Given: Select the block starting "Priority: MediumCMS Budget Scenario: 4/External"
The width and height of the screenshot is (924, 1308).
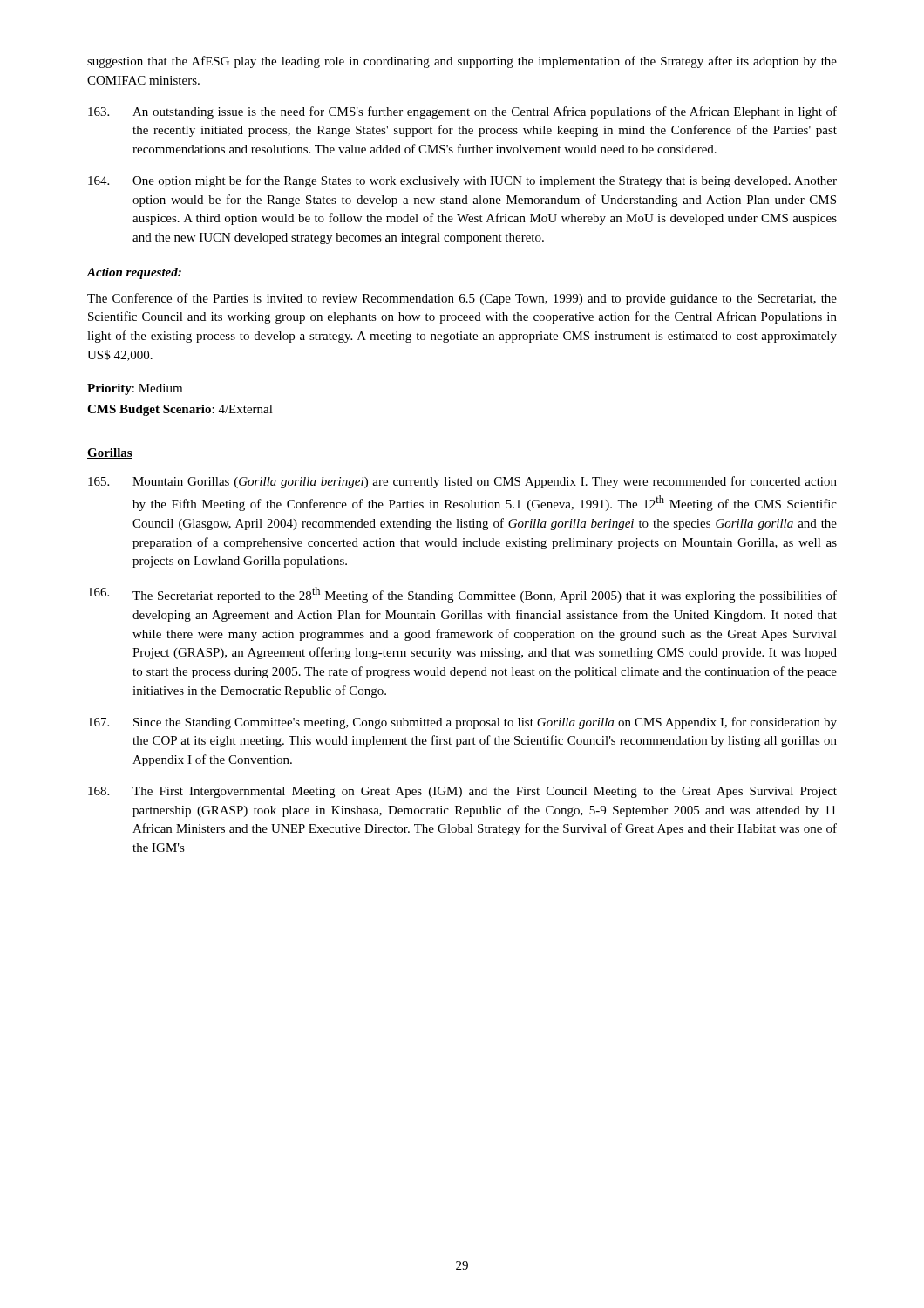Looking at the screenshot, I should (x=135, y=389).
